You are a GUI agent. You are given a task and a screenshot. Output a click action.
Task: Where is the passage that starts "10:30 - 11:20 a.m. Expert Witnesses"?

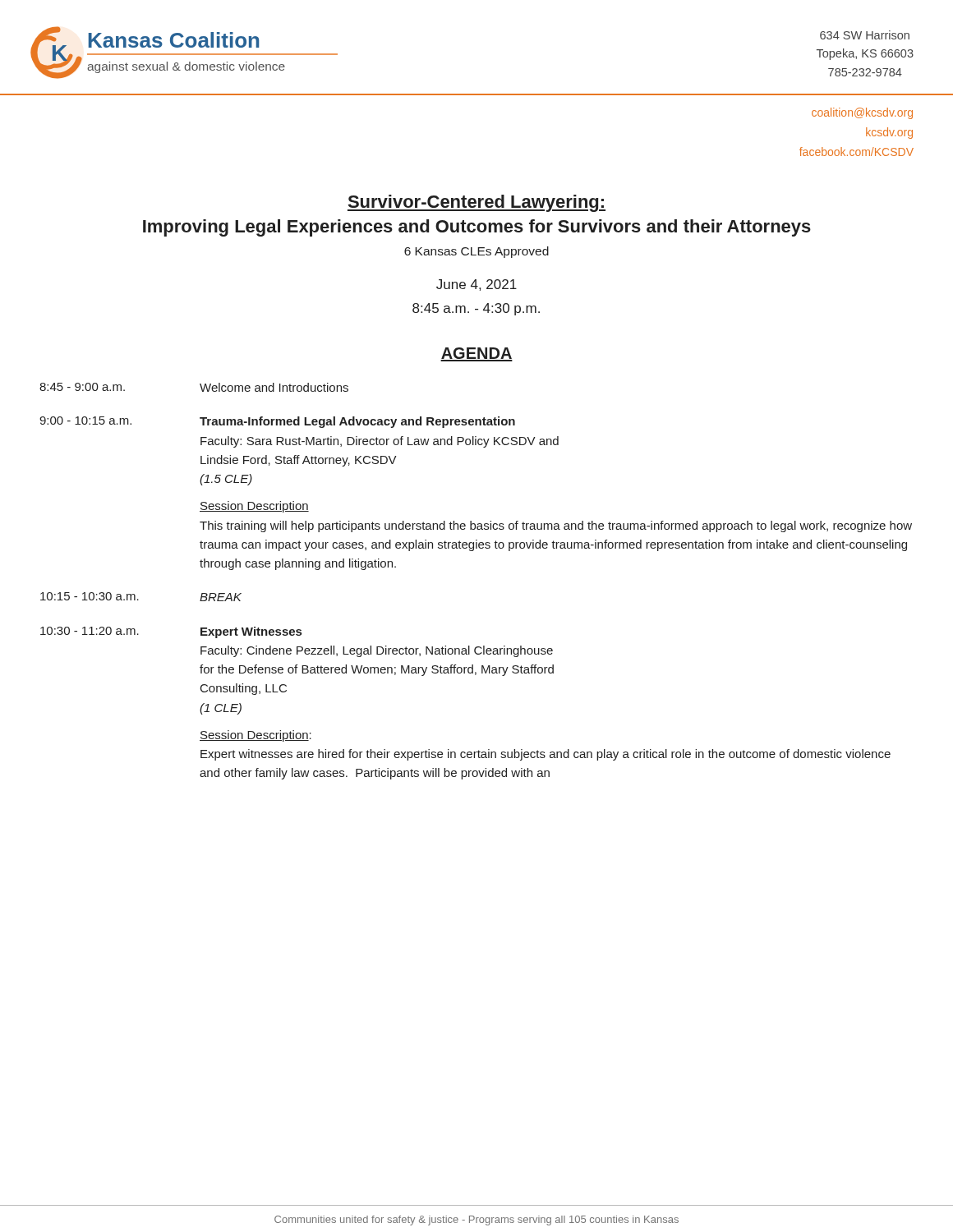tap(92, 632)
